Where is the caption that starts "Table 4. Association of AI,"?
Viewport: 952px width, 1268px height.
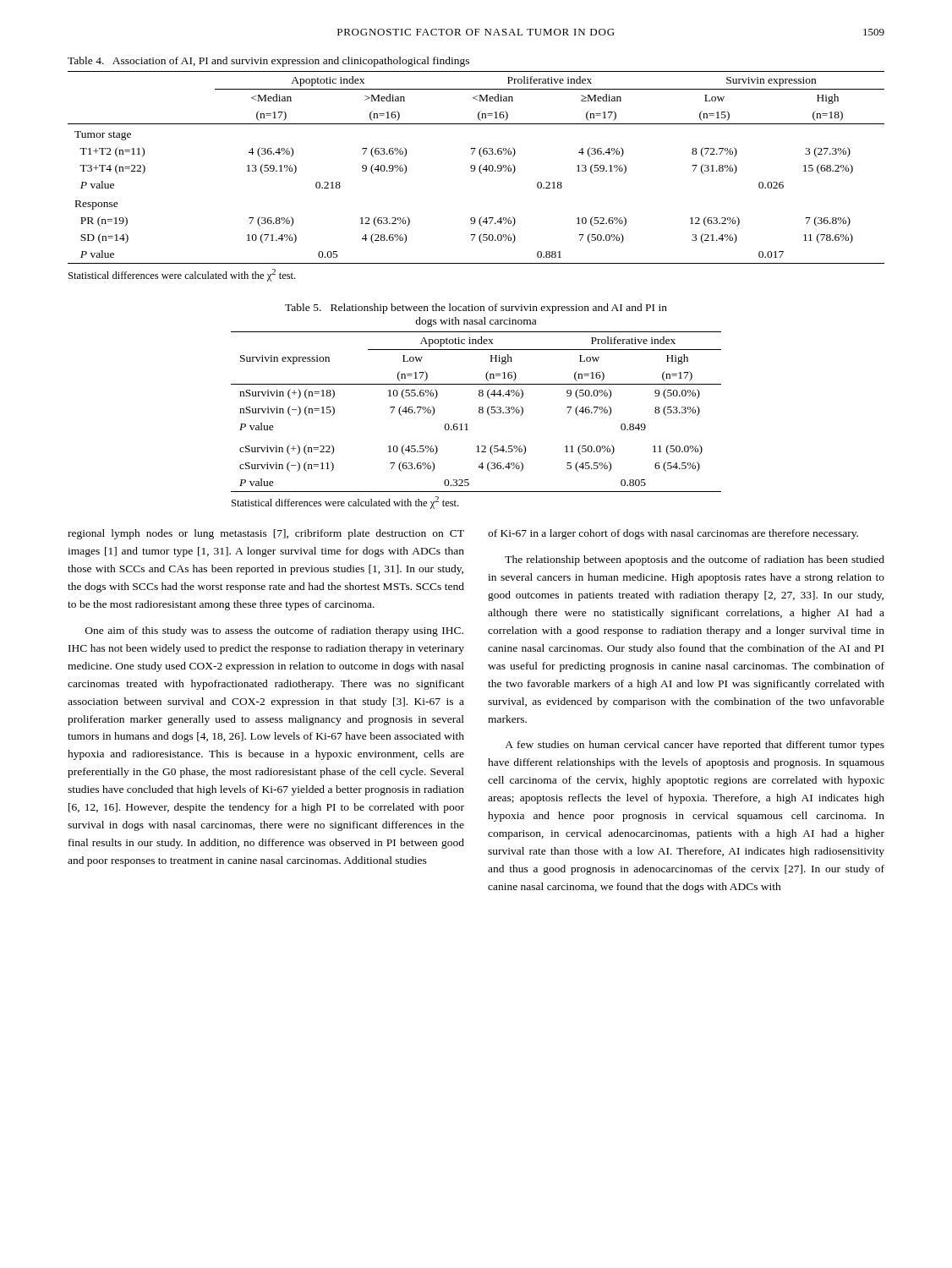click(x=269, y=60)
